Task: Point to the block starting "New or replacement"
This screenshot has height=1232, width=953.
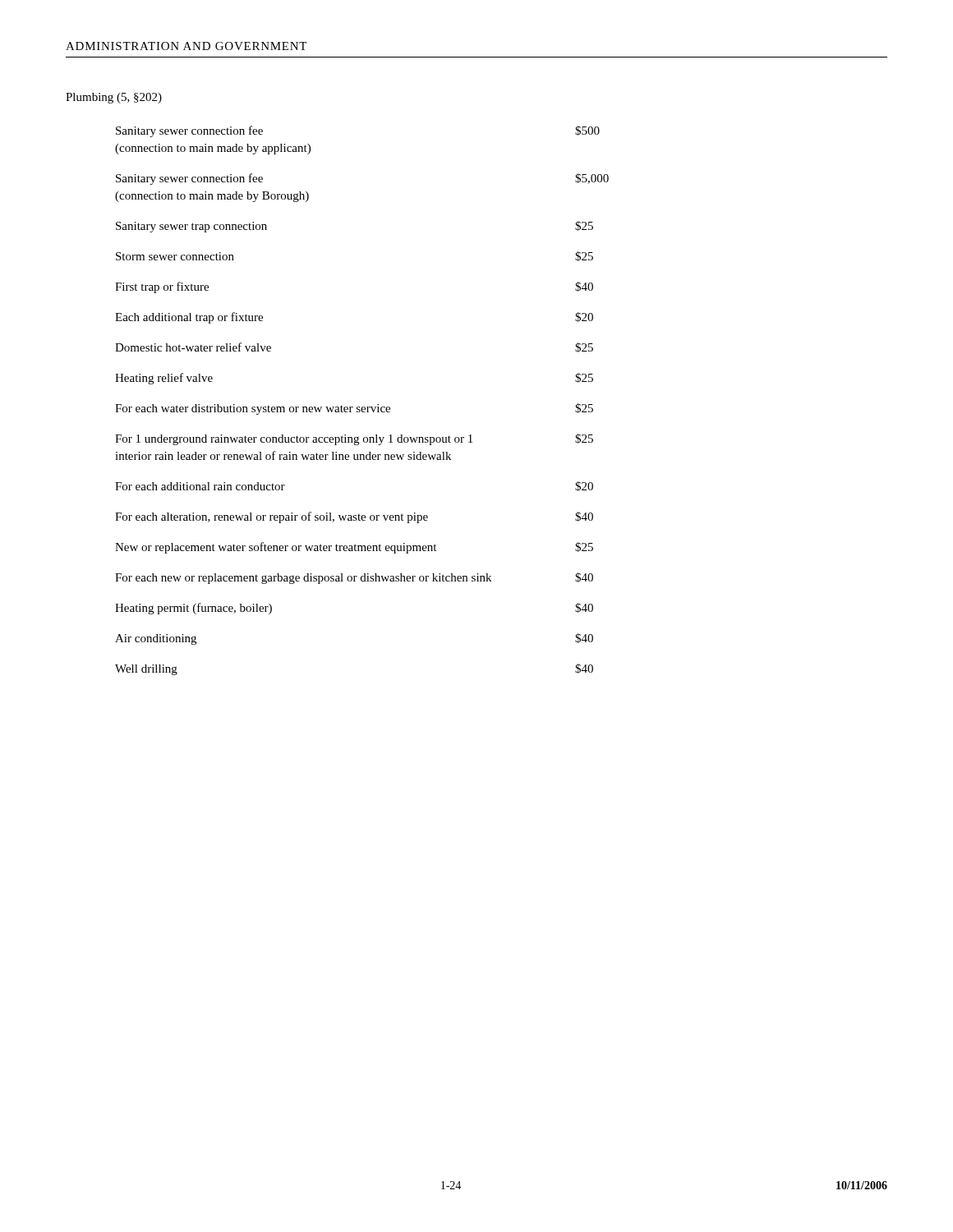Action: [x=354, y=548]
